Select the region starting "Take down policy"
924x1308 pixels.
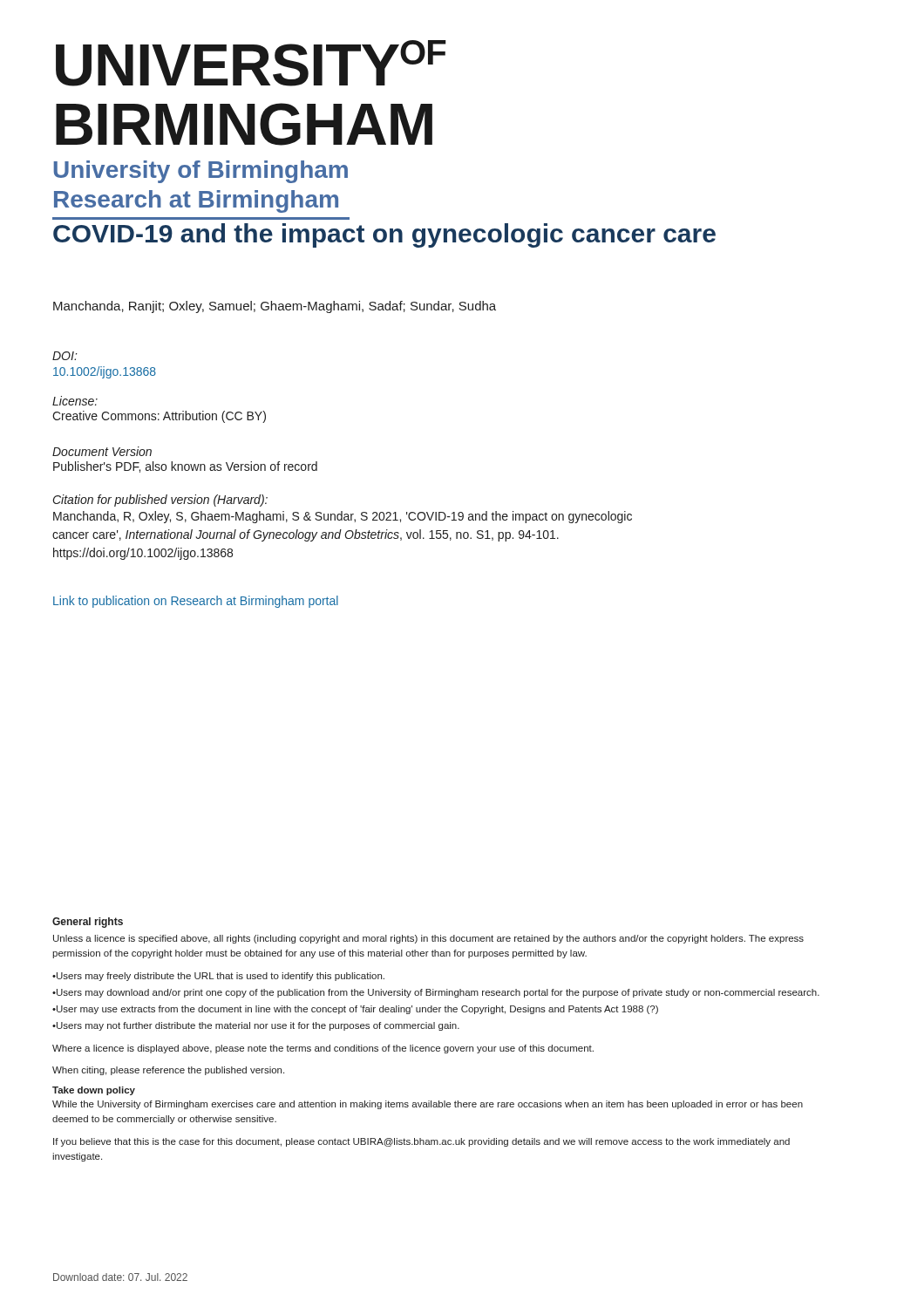point(94,1090)
